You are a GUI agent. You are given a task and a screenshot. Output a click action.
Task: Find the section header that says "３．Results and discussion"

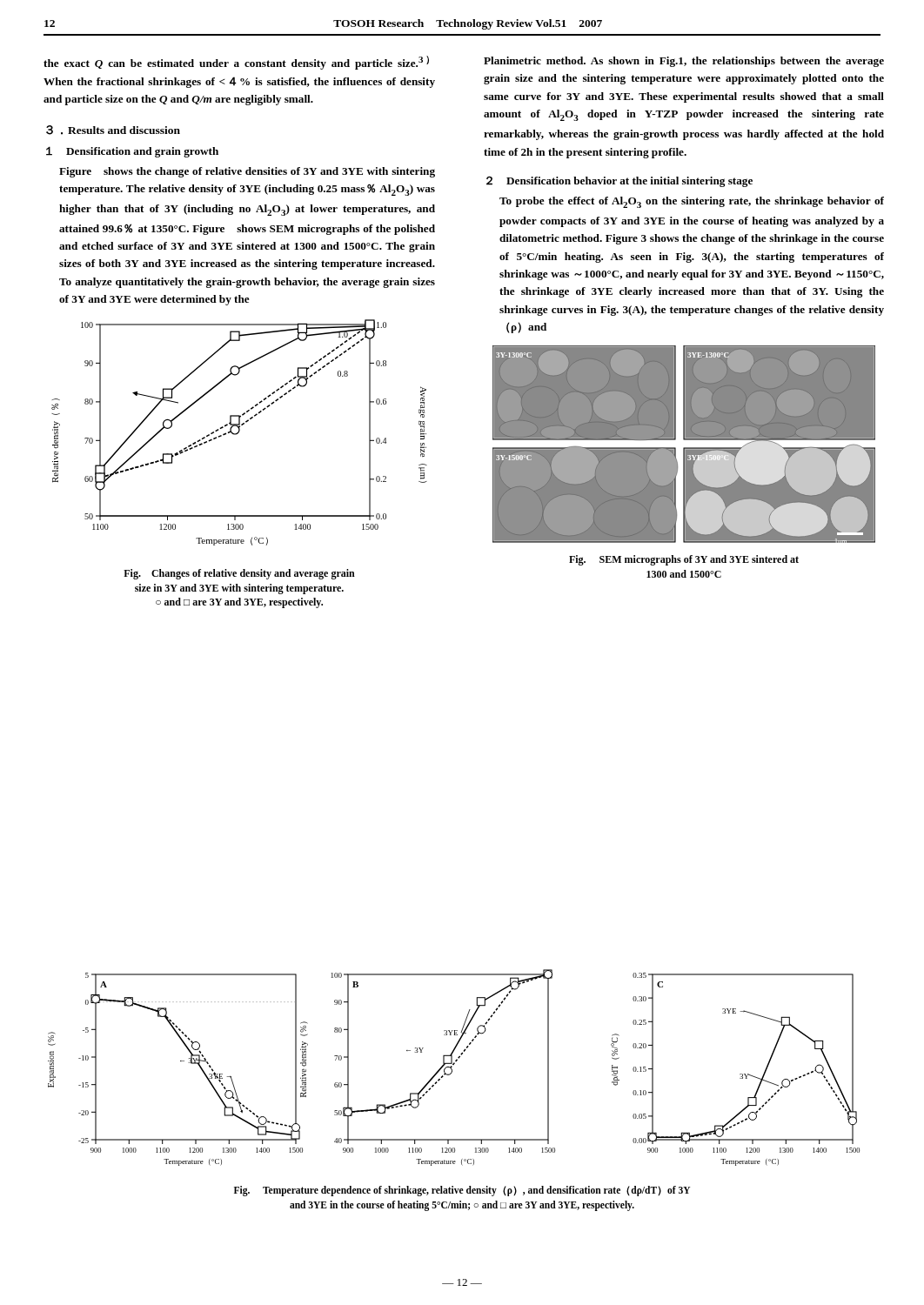pyautogui.click(x=112, y=130)
